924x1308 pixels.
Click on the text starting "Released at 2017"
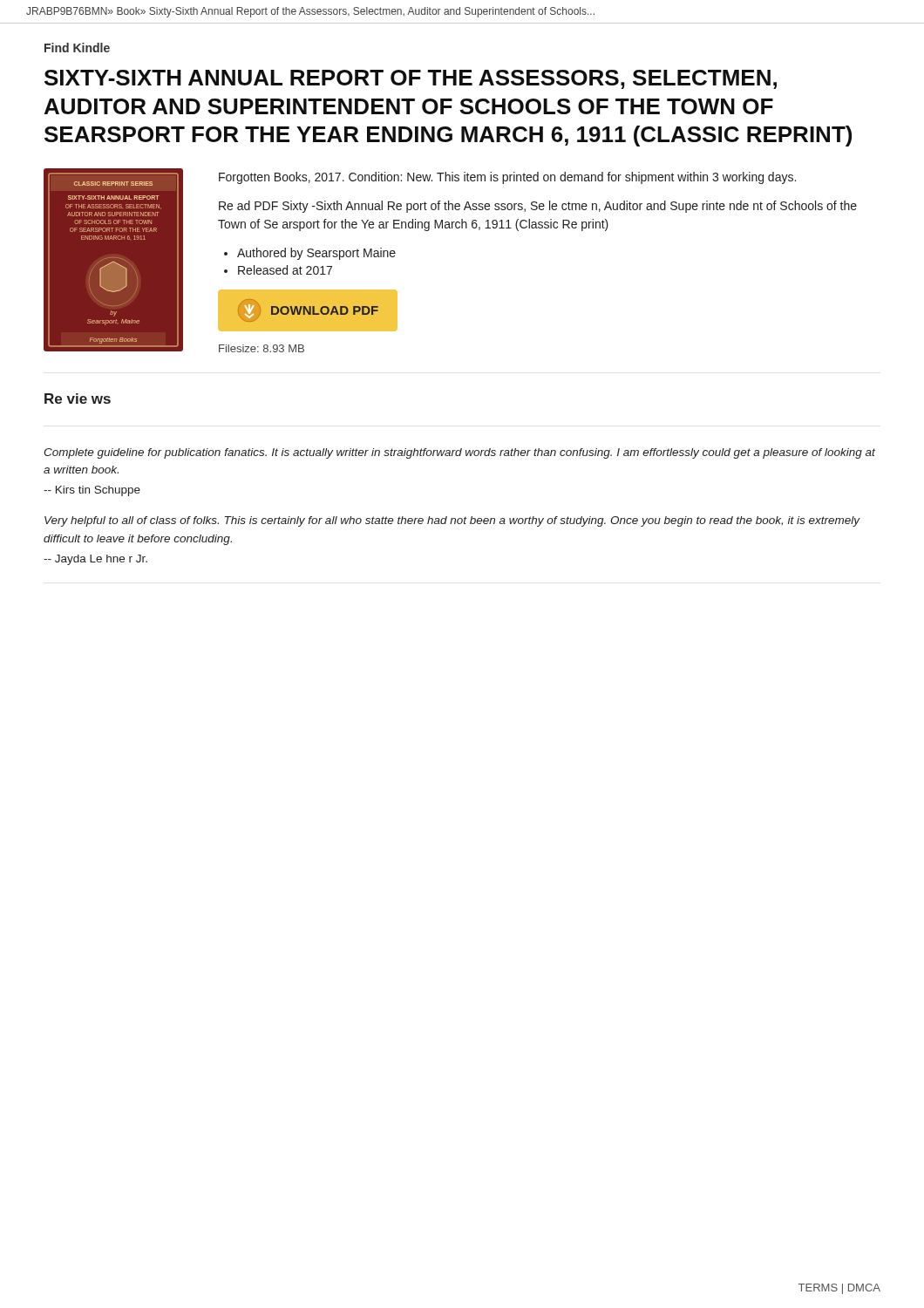pos(285,270)
